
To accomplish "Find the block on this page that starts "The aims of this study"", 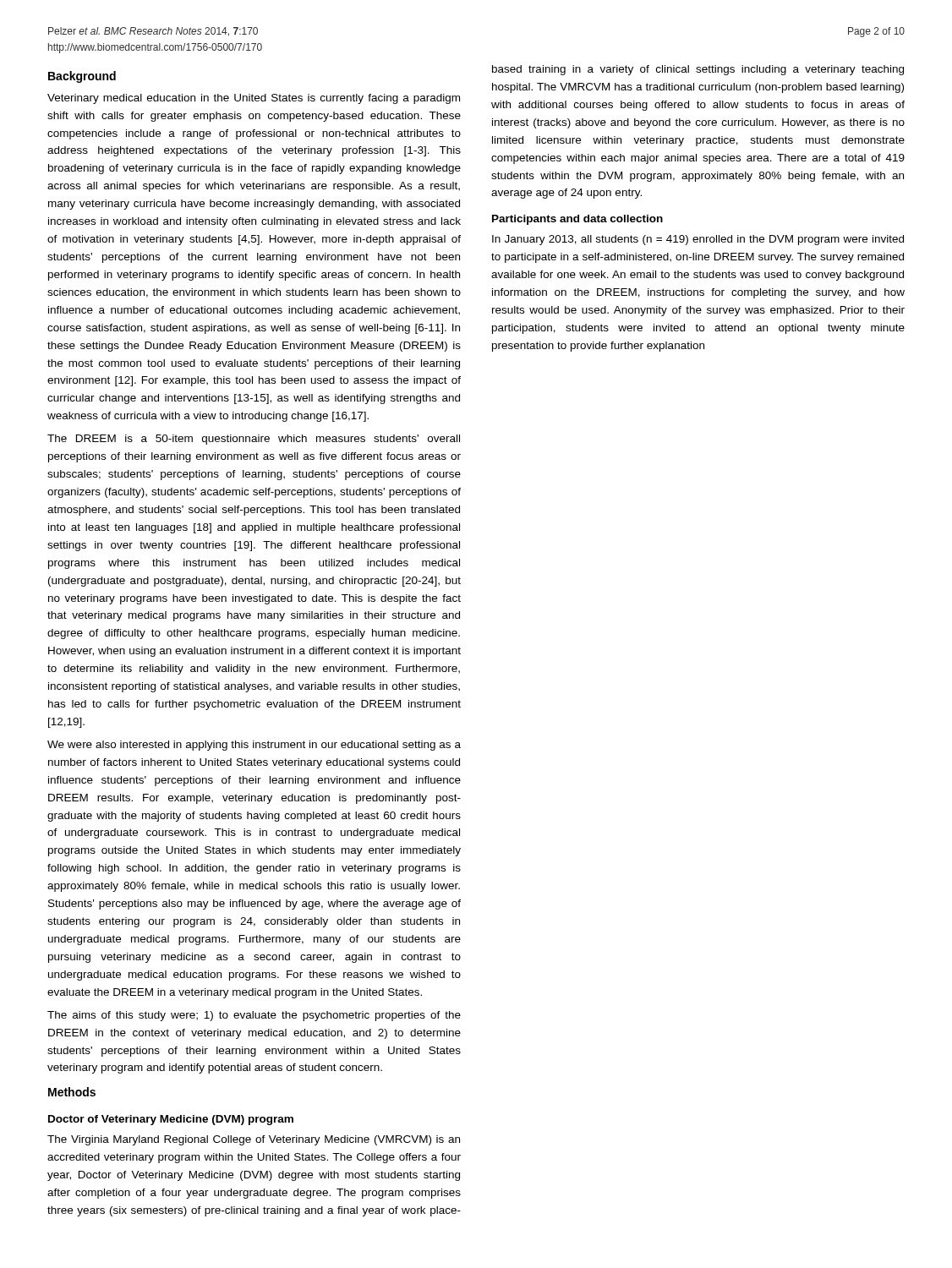I will 254,1042.
